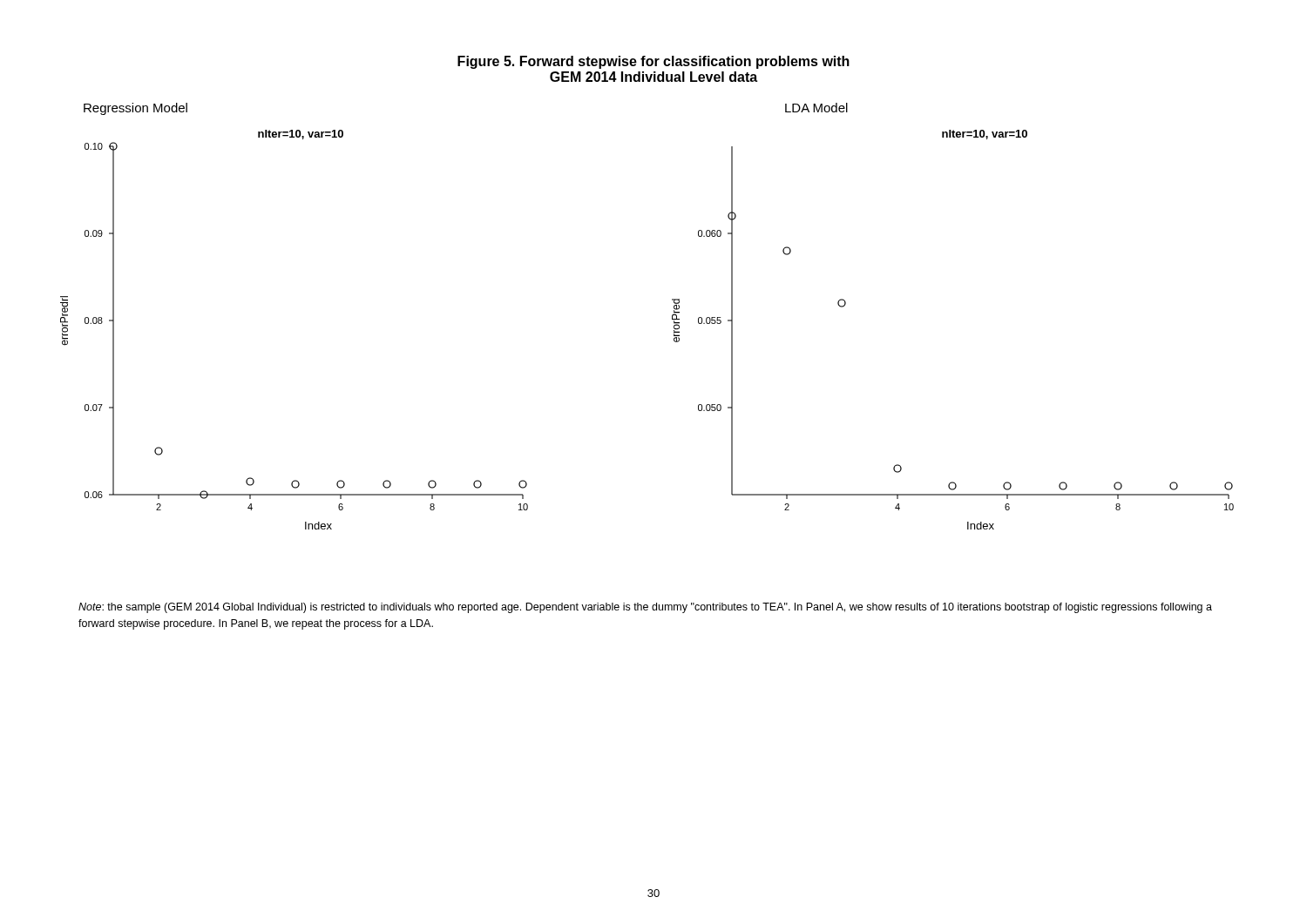Image resolution: width=1307 pixels, height=924 pixels.
Task: Find the block on this page that starts "Note: the sample"
Action: point(645,615)
